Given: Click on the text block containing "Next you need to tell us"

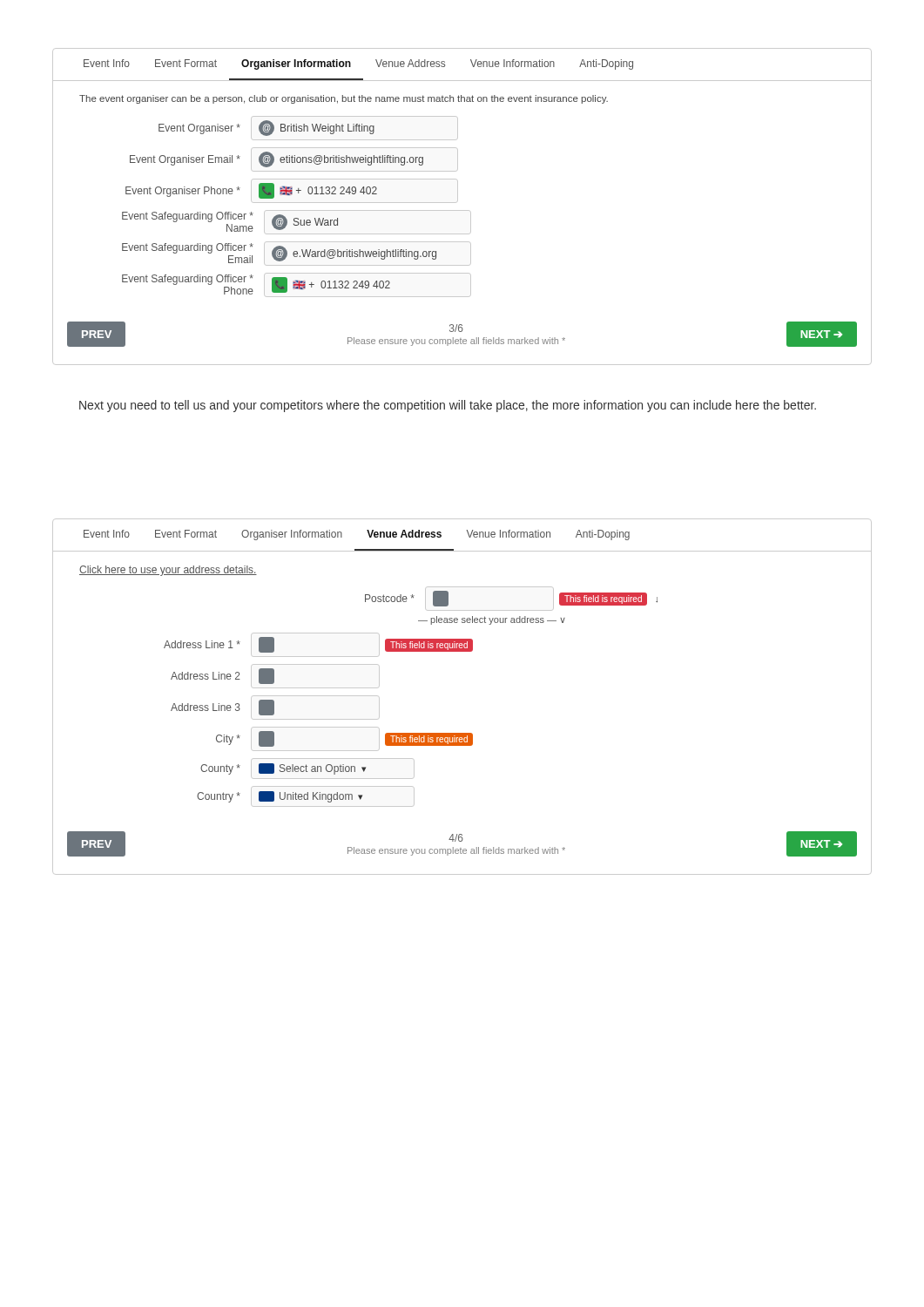Looking at the screenshot, I should pos(448,405).
